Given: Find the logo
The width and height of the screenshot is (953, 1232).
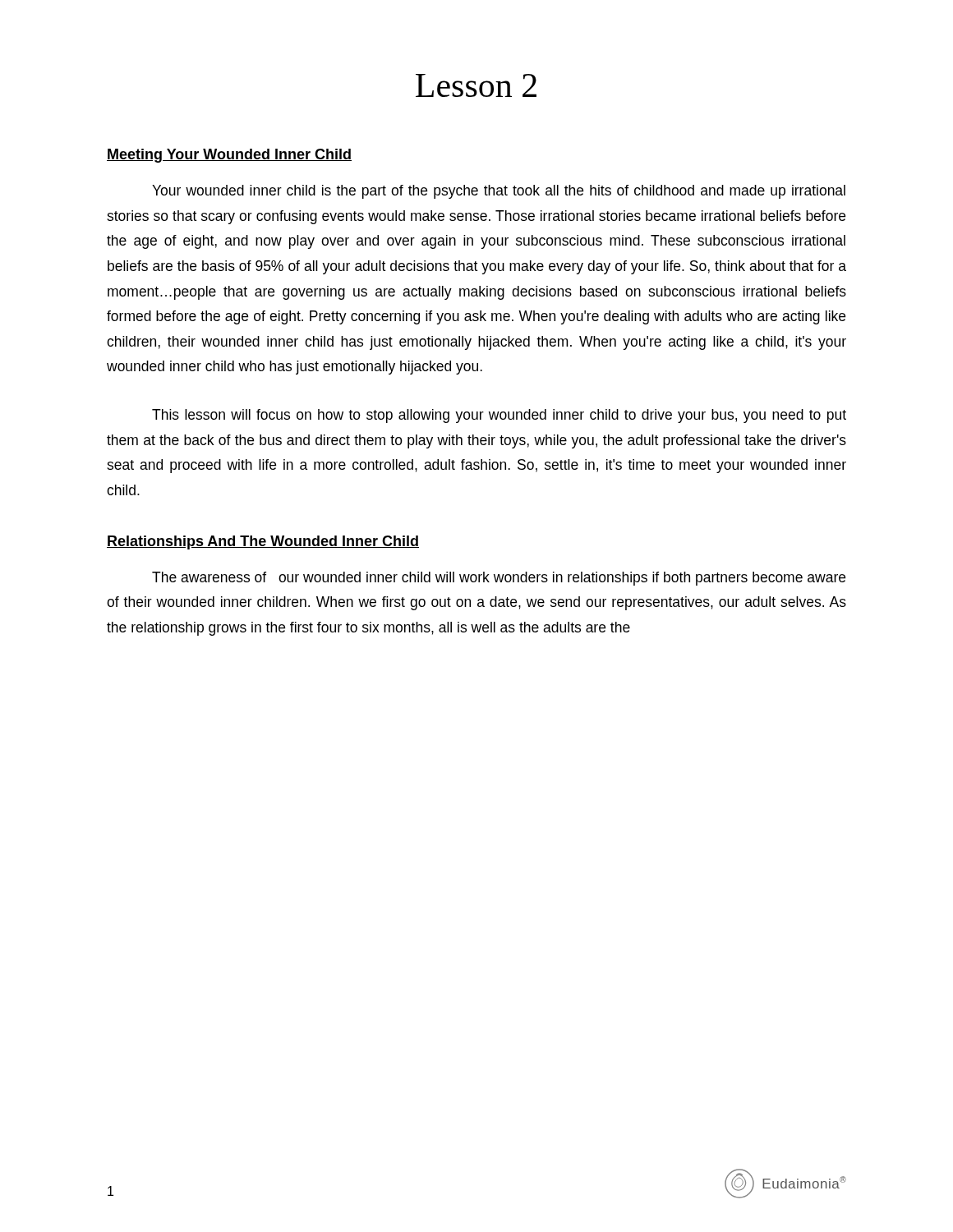Looking at the screenshot, I should click(x=785, y=1184).
